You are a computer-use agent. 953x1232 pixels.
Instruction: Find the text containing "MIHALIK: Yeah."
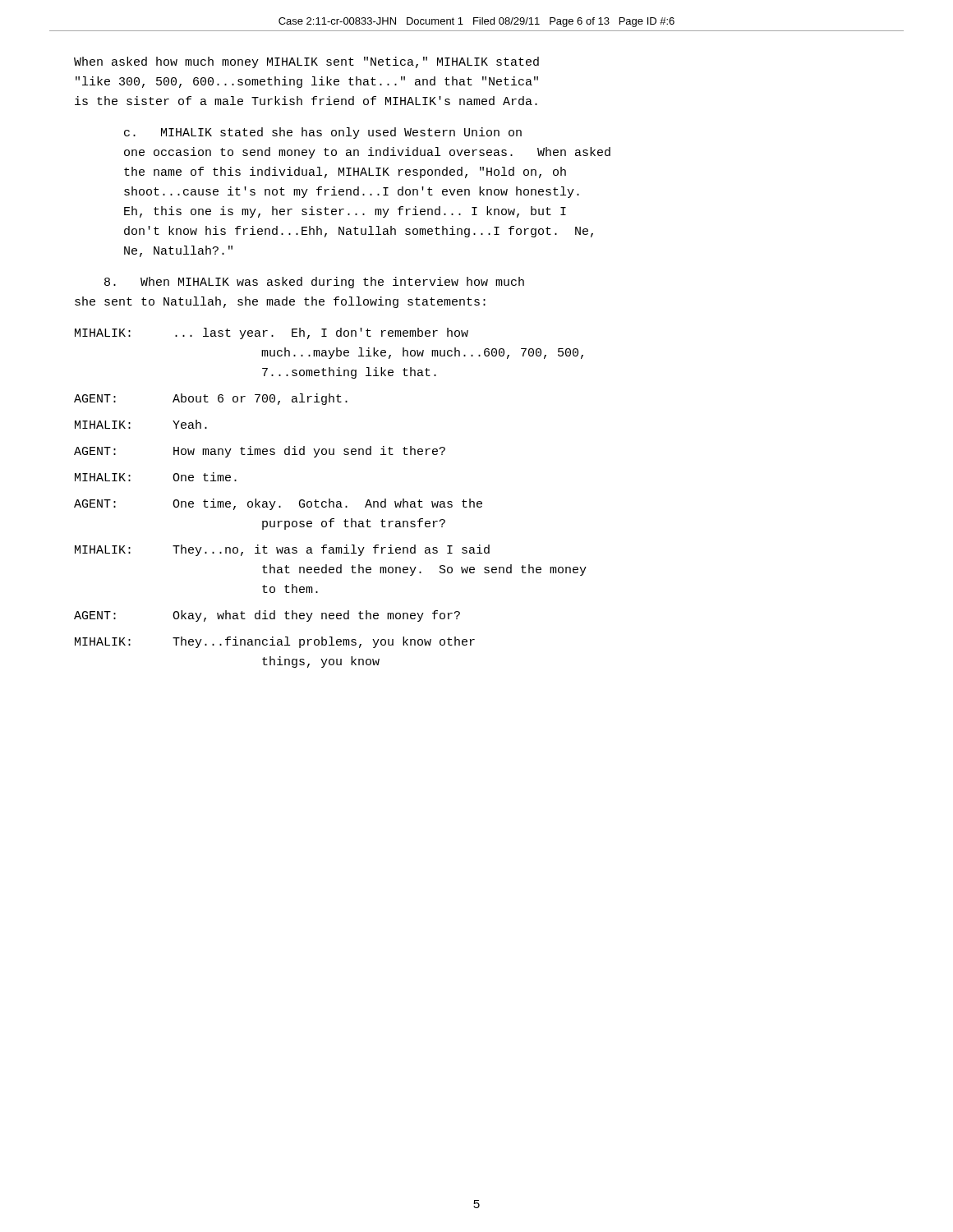(99, 424)
